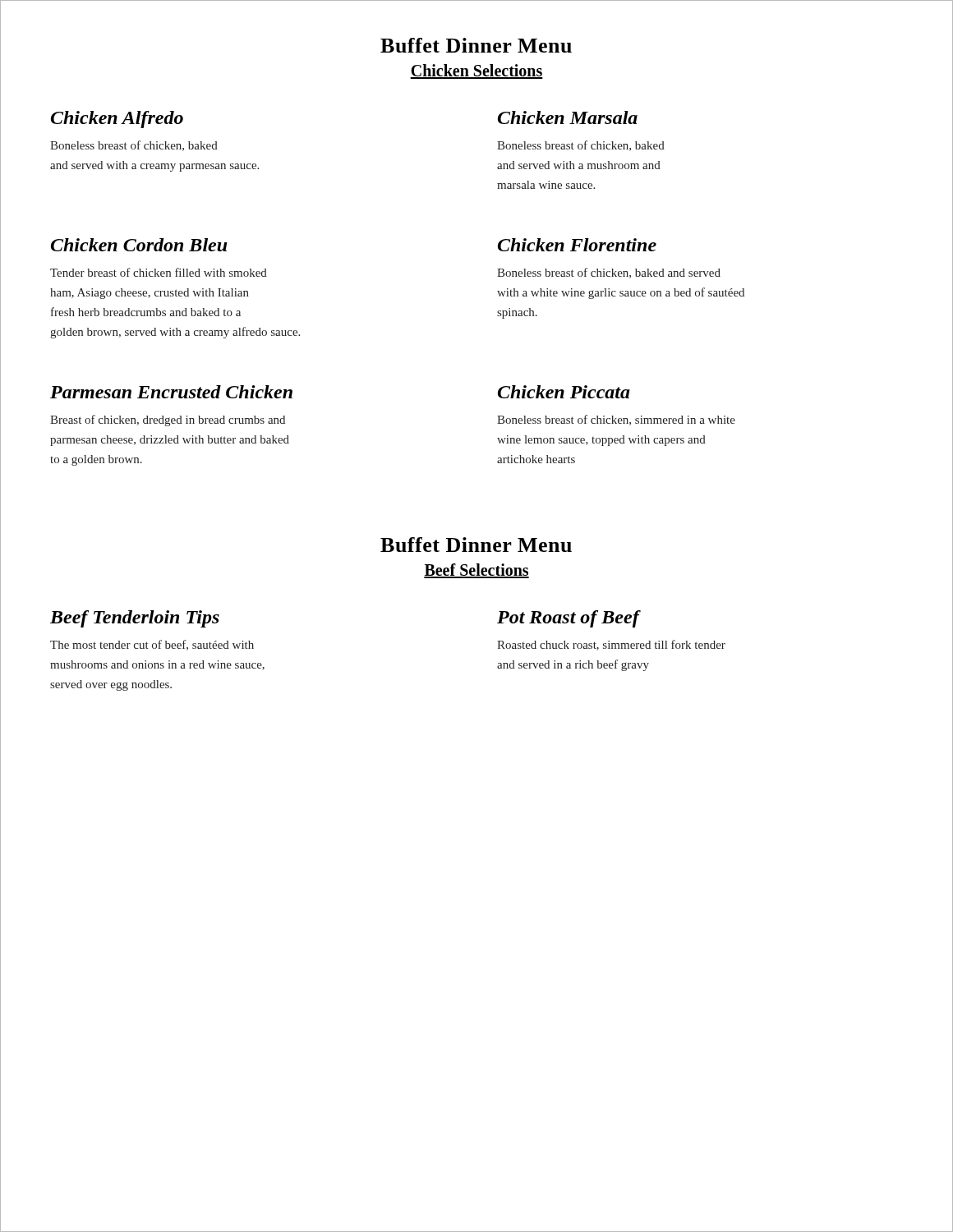Find the block starting "Beef Tenderloin Tips"
953x1232 pixels.
coord(135,617)
